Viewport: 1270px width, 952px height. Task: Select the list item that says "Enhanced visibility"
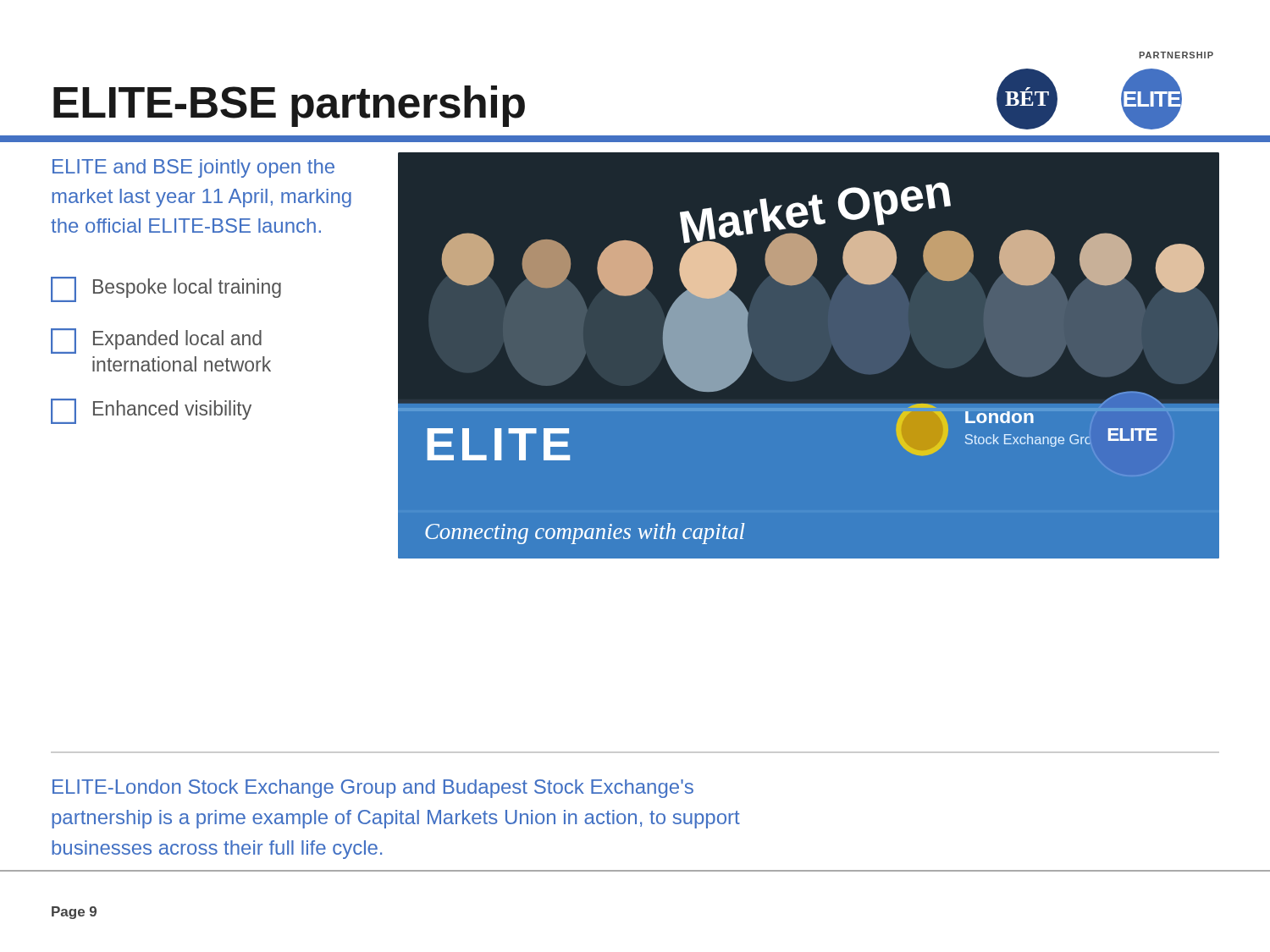click(151, 413)
